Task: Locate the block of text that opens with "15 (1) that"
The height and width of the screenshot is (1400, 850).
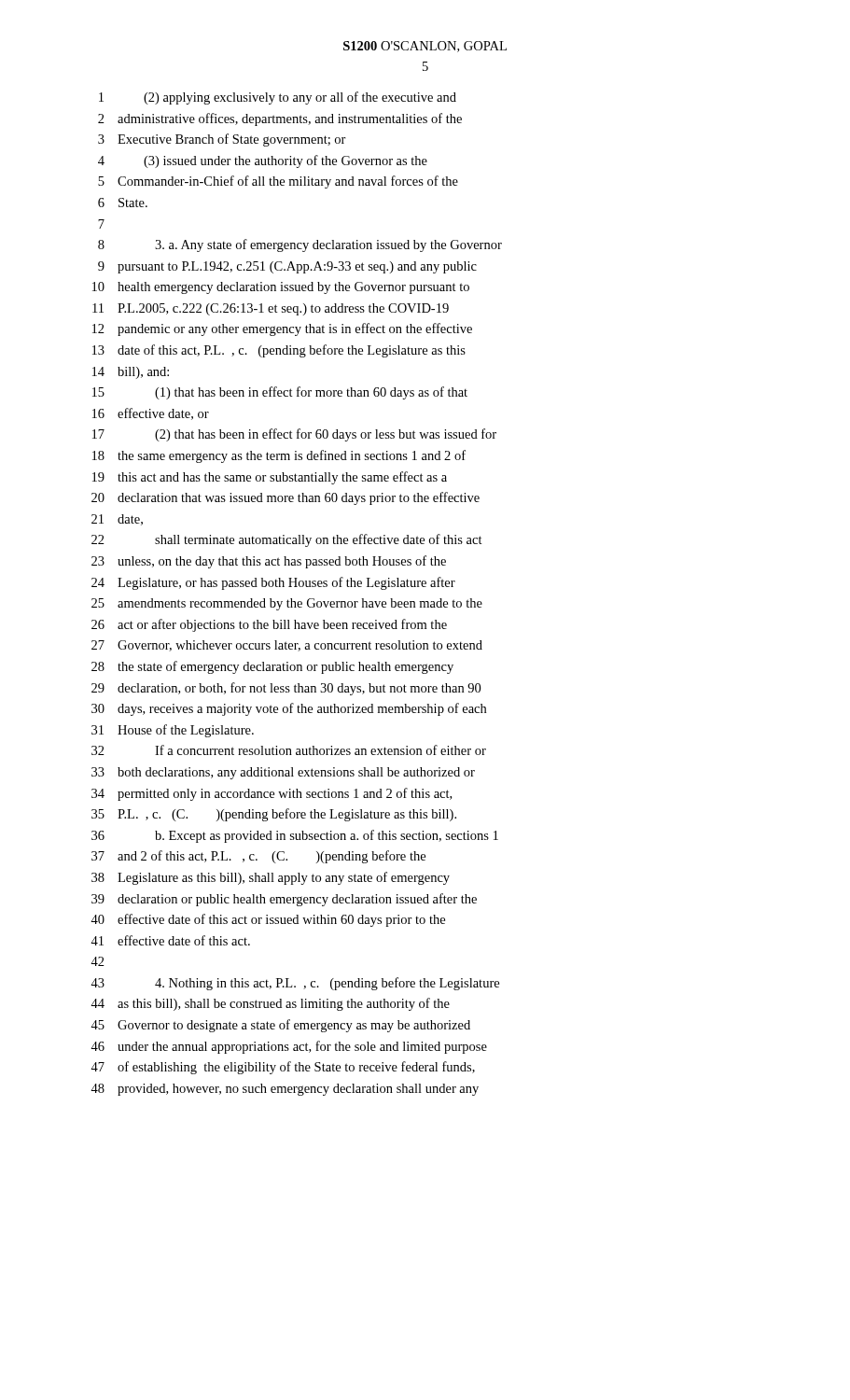Action: pos(430,403)
